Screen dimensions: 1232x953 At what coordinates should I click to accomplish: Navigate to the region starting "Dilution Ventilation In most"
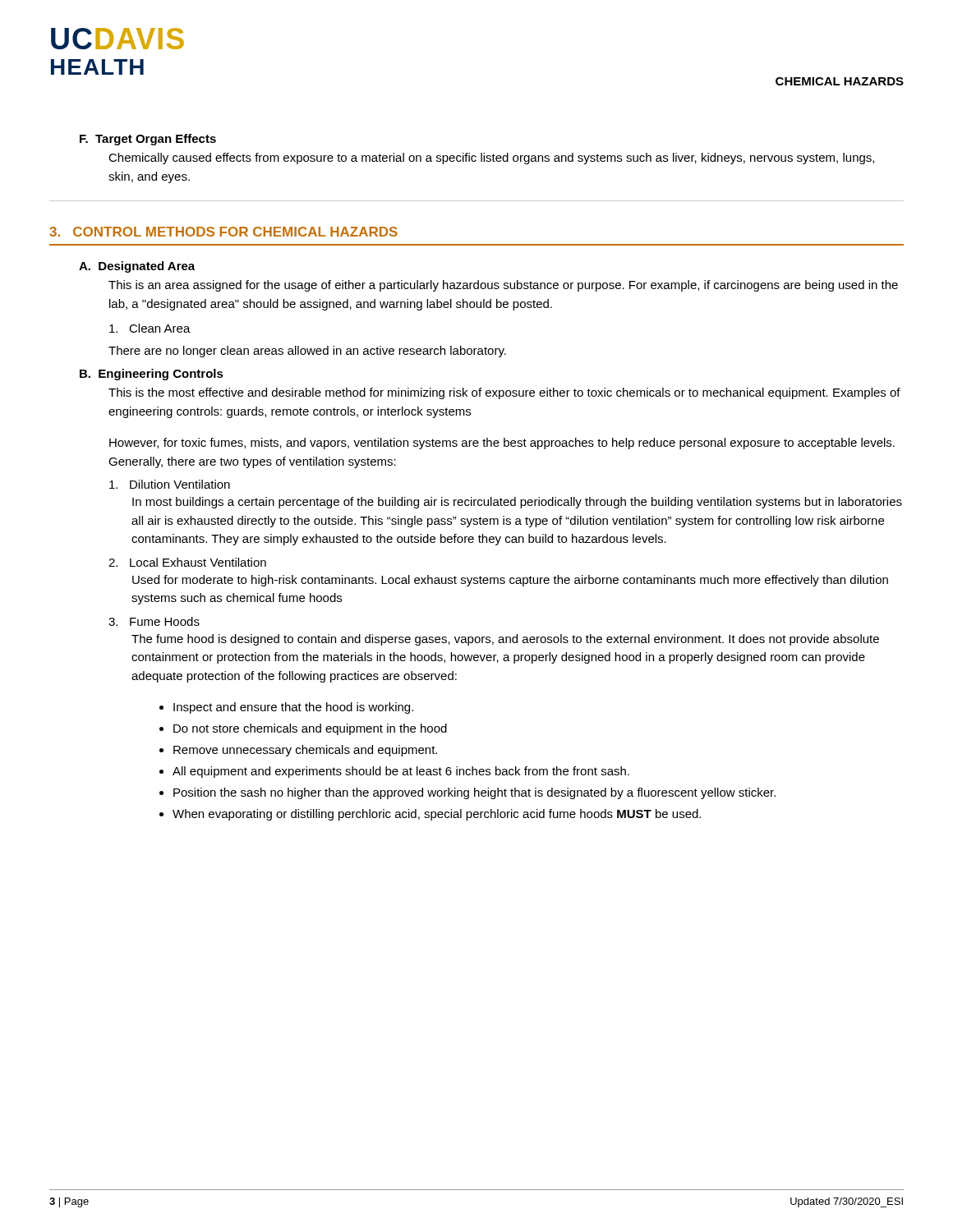coord(506,513)
